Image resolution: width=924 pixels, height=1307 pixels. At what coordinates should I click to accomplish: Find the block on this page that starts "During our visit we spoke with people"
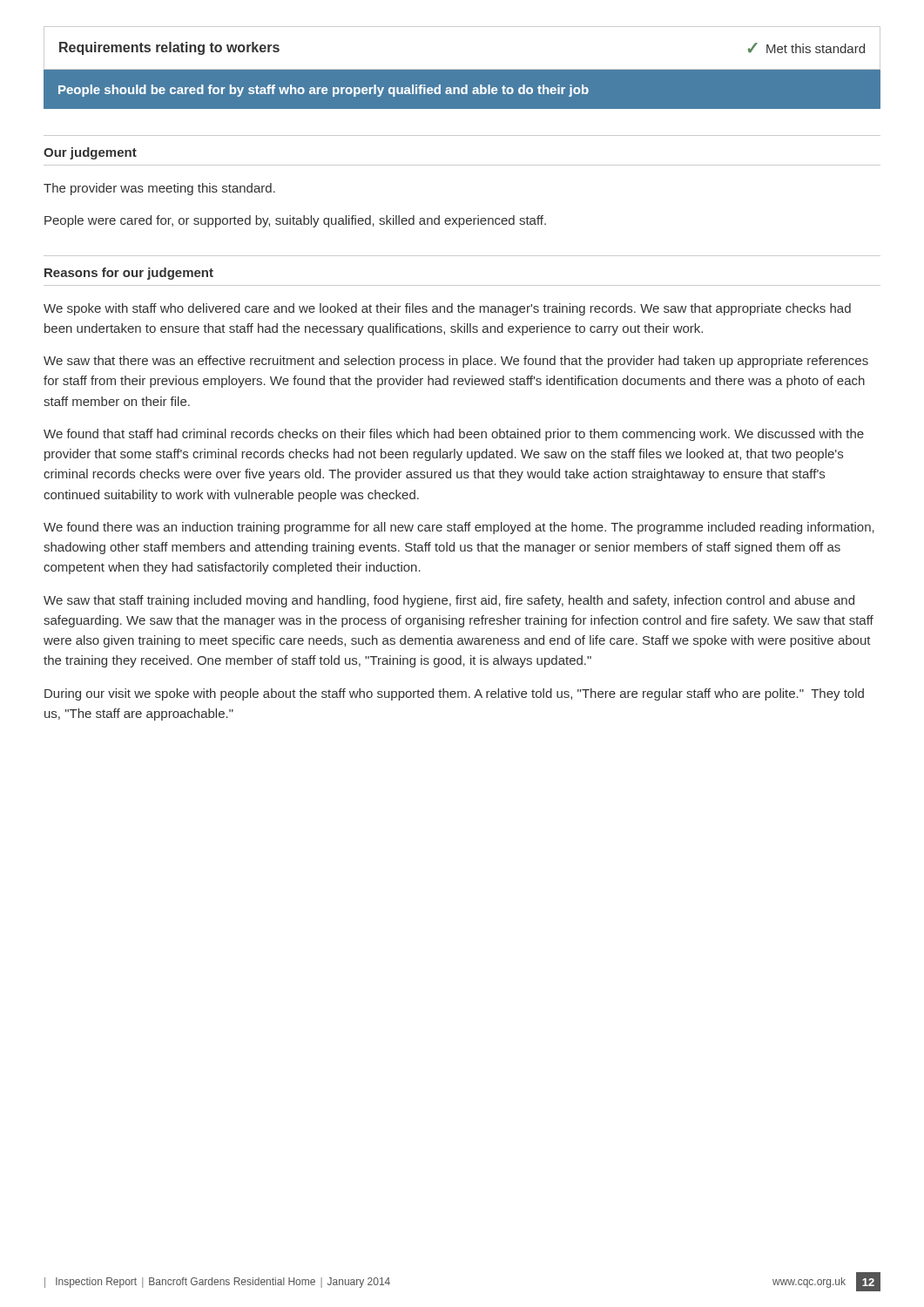(x=454, y=703)
